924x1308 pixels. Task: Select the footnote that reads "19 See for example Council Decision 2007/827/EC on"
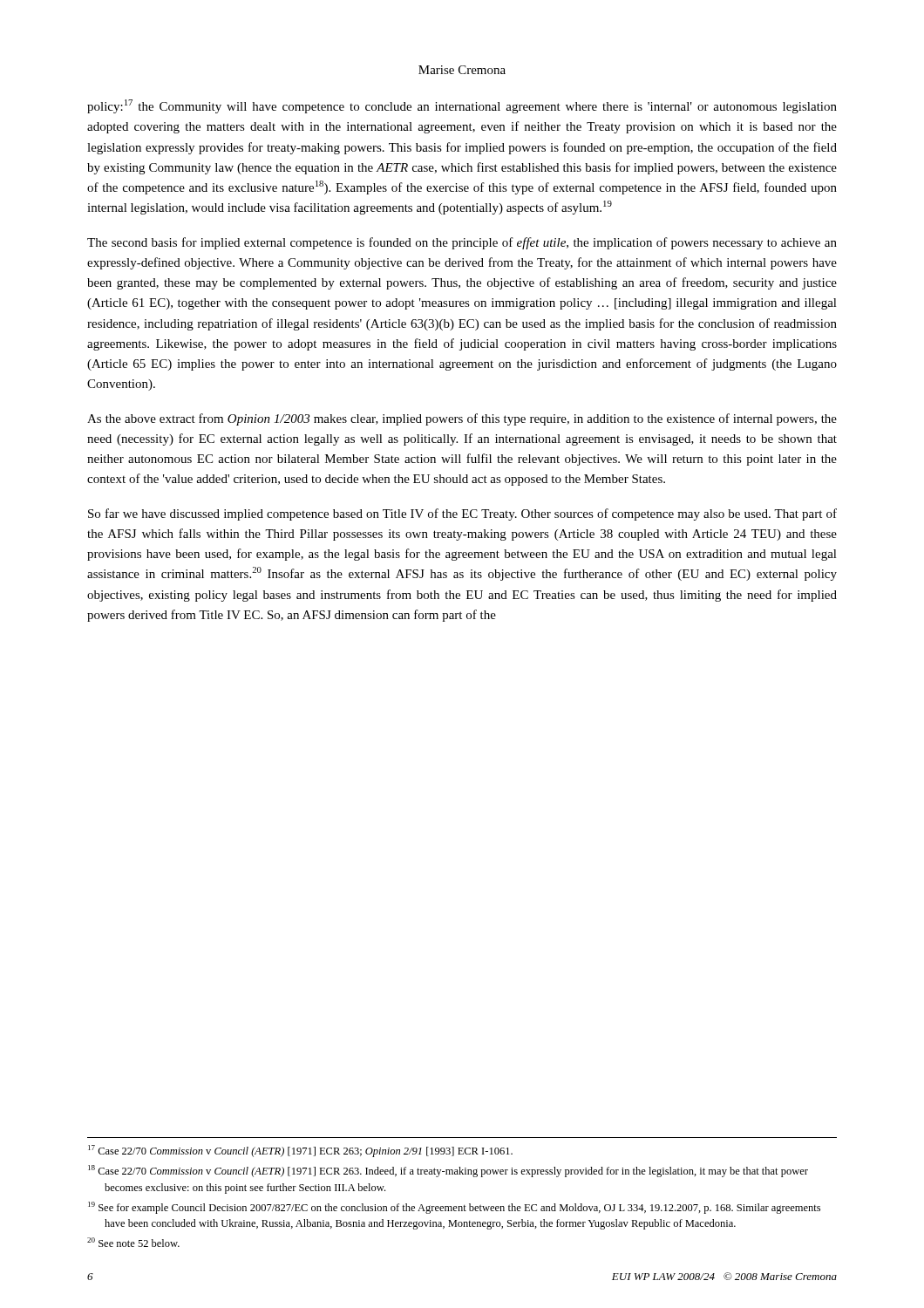(x=454, y=1214)
